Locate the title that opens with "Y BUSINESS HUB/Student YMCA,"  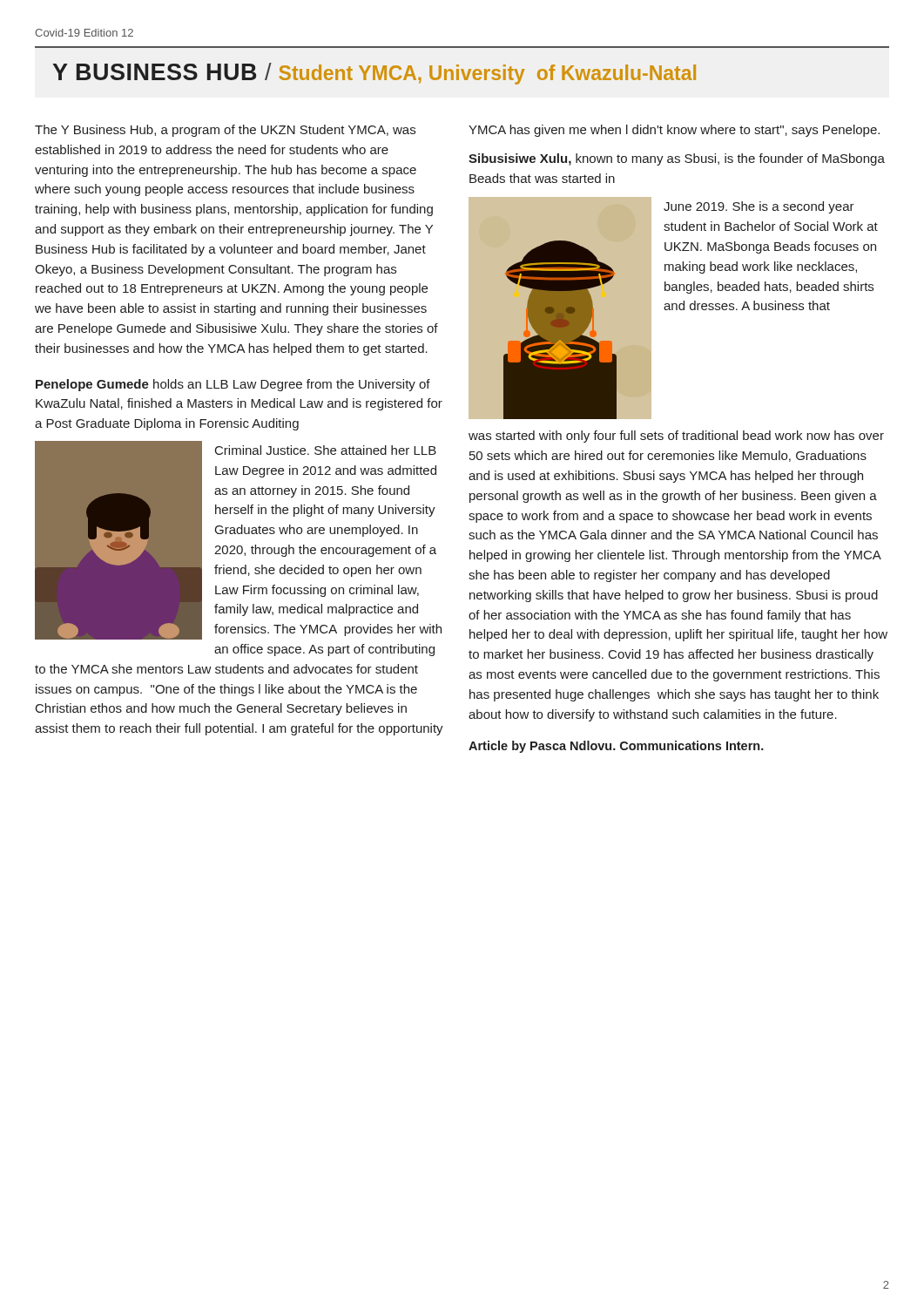375,72
